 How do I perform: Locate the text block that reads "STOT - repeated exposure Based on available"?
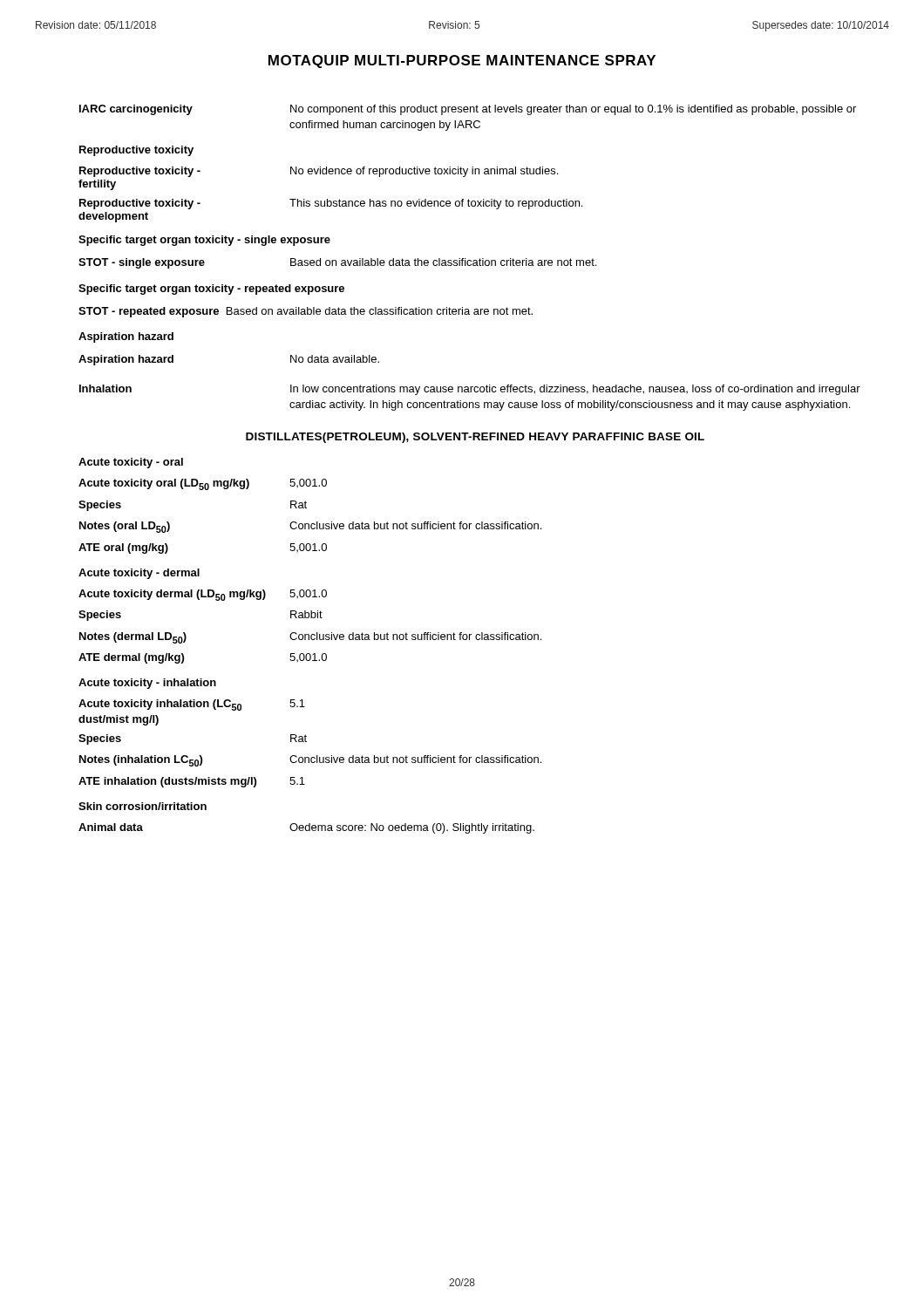(x=475, y=311)
